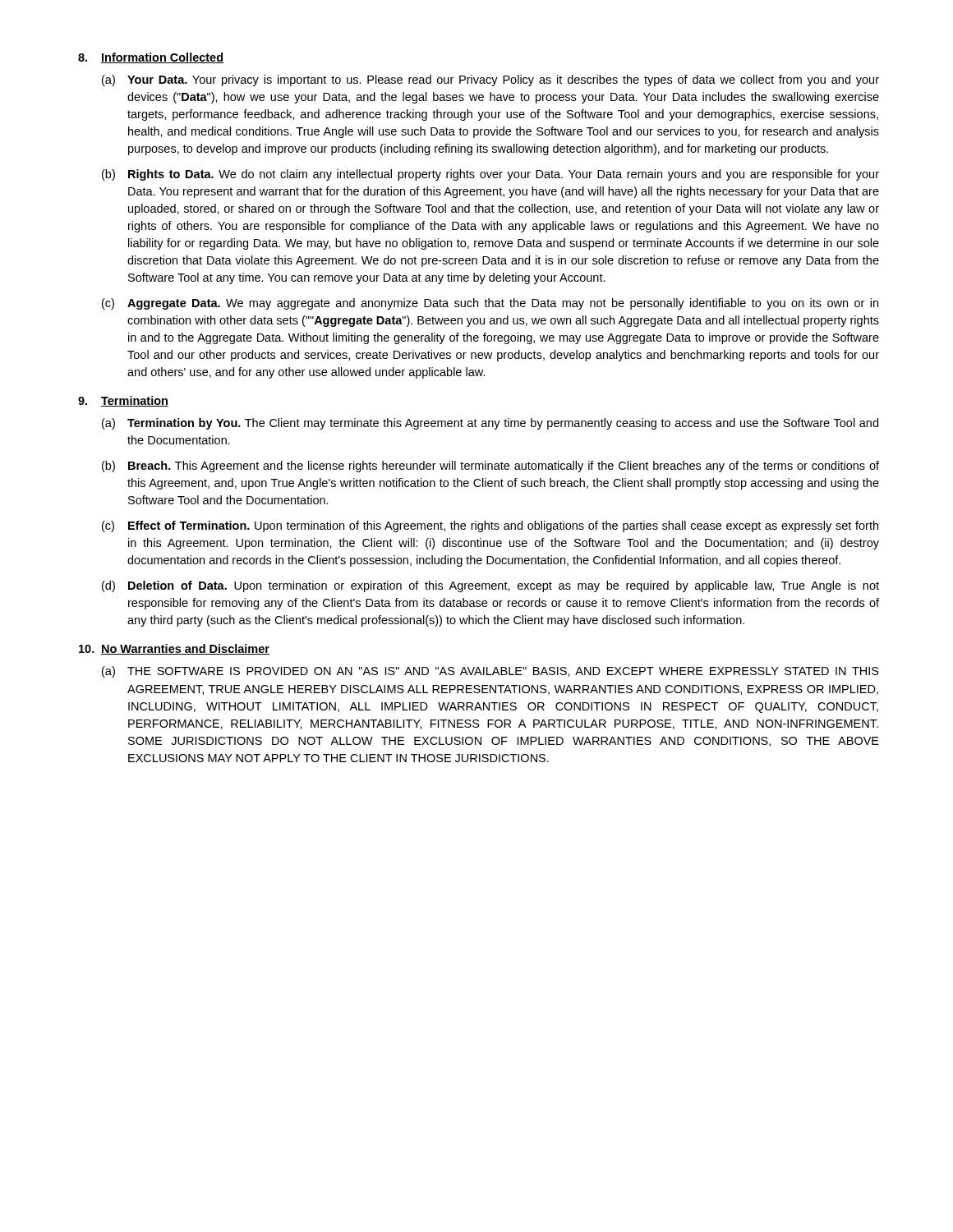Point to the text block starting "(a) THE SOFTWARE IS"

490,715
